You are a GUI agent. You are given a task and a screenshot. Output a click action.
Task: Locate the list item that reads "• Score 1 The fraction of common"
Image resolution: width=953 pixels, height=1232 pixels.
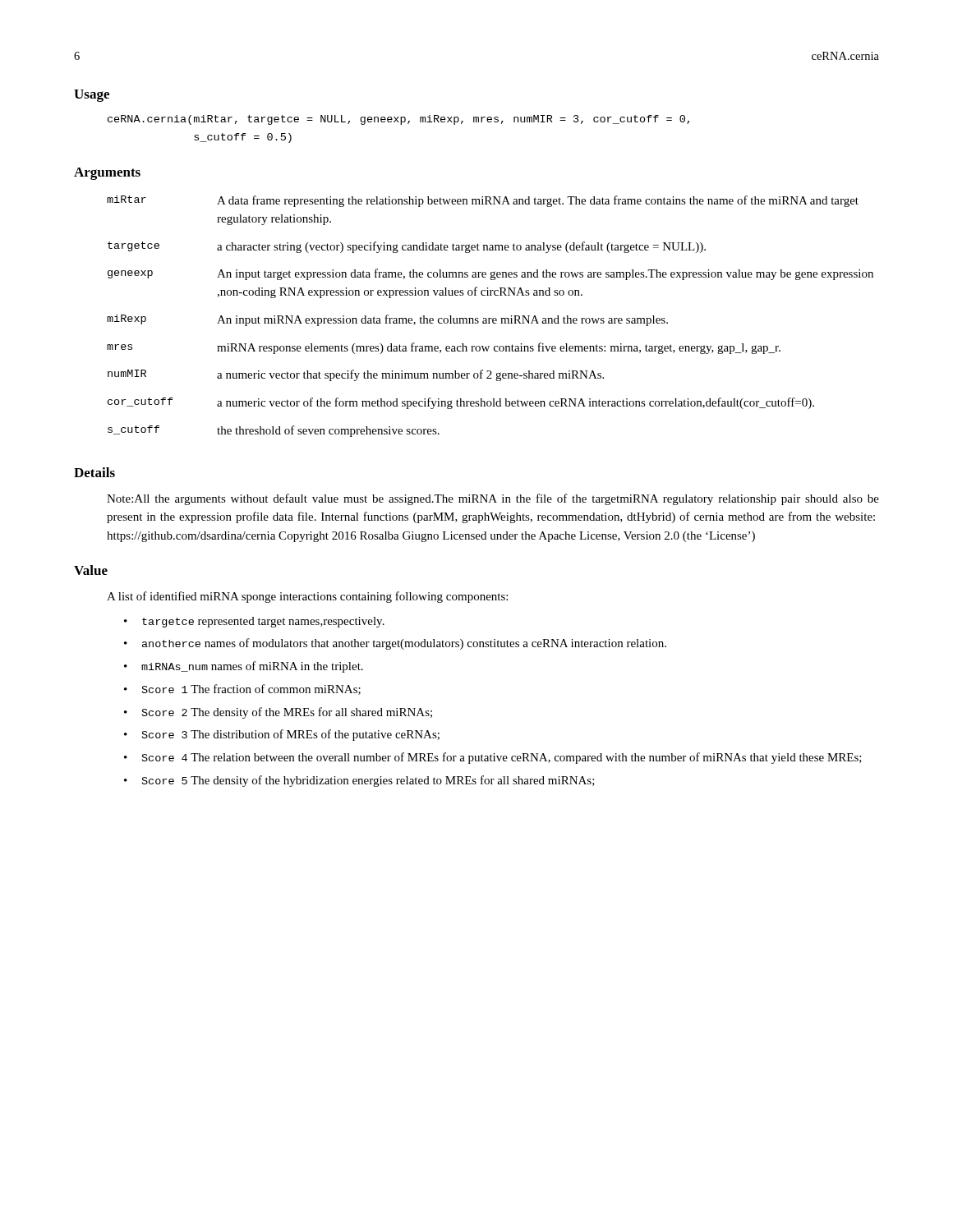242,690
